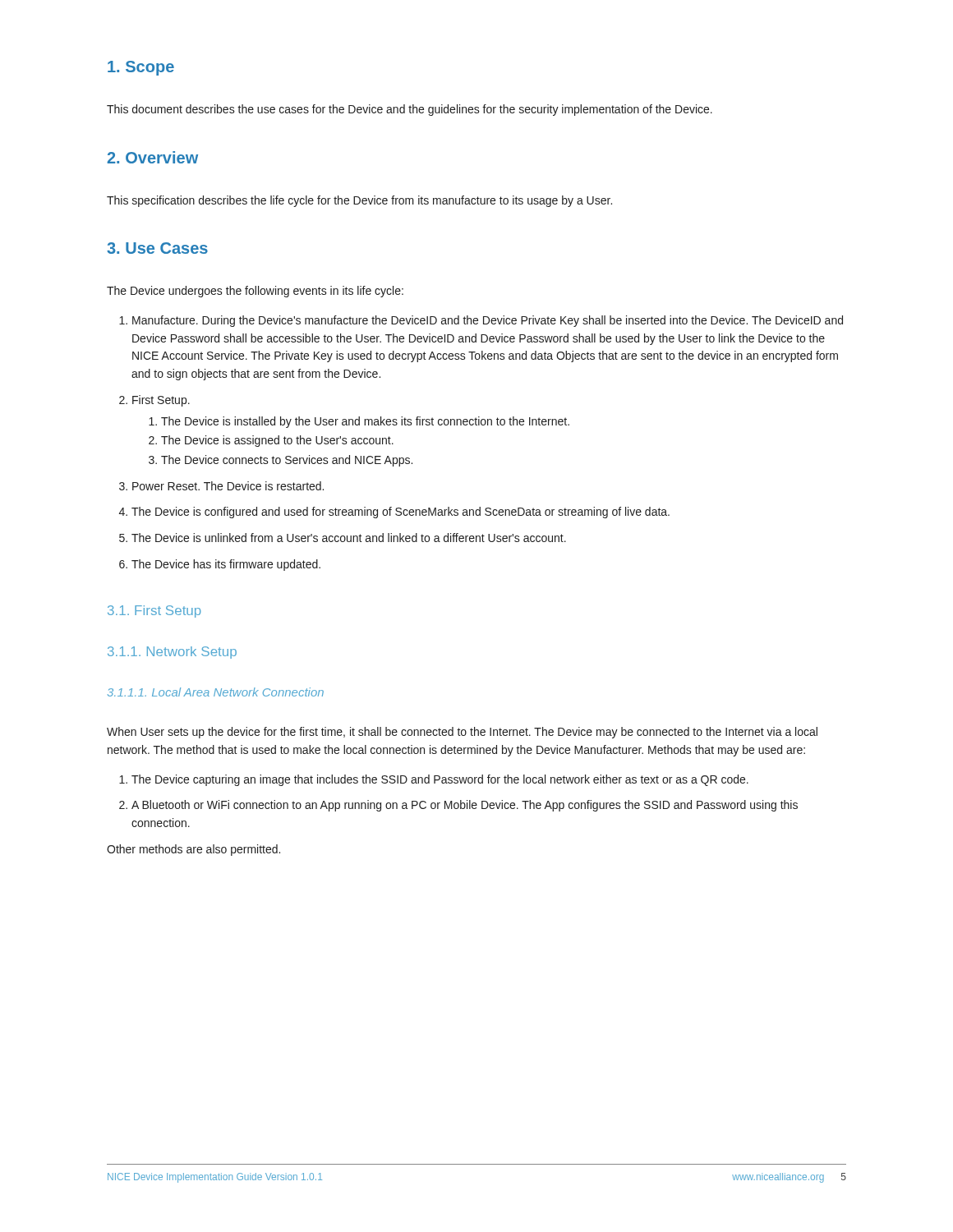Find the section header that reads "3.1.1. Network Setup"
The width and height of the screenshot is (953, 1232).
[172, 653]
